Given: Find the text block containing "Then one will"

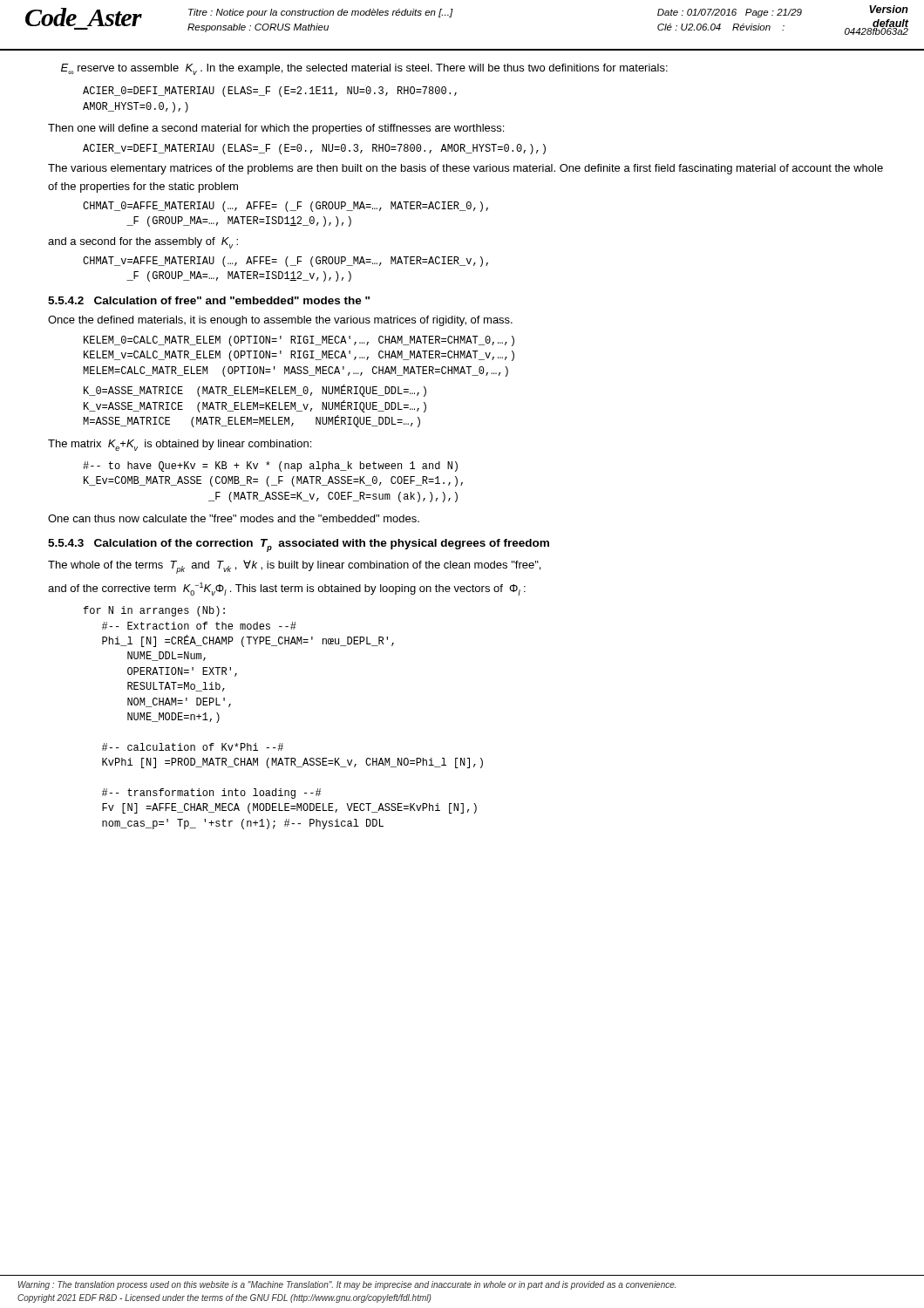Looking at the screenshot, I should pyautogui.click(x=277, y=128).
